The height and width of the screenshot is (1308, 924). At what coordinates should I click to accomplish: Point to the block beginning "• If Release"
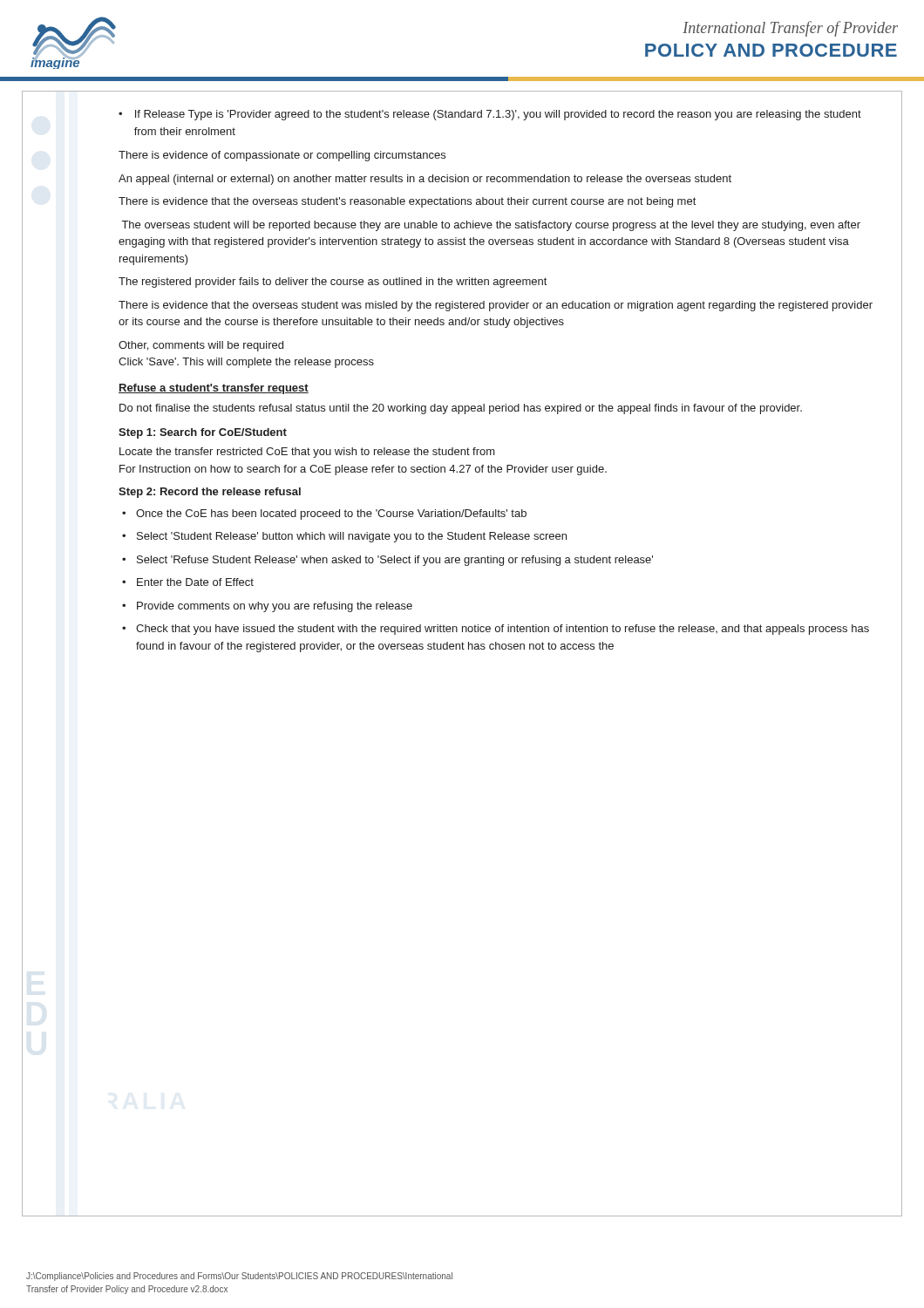point(500,123)
